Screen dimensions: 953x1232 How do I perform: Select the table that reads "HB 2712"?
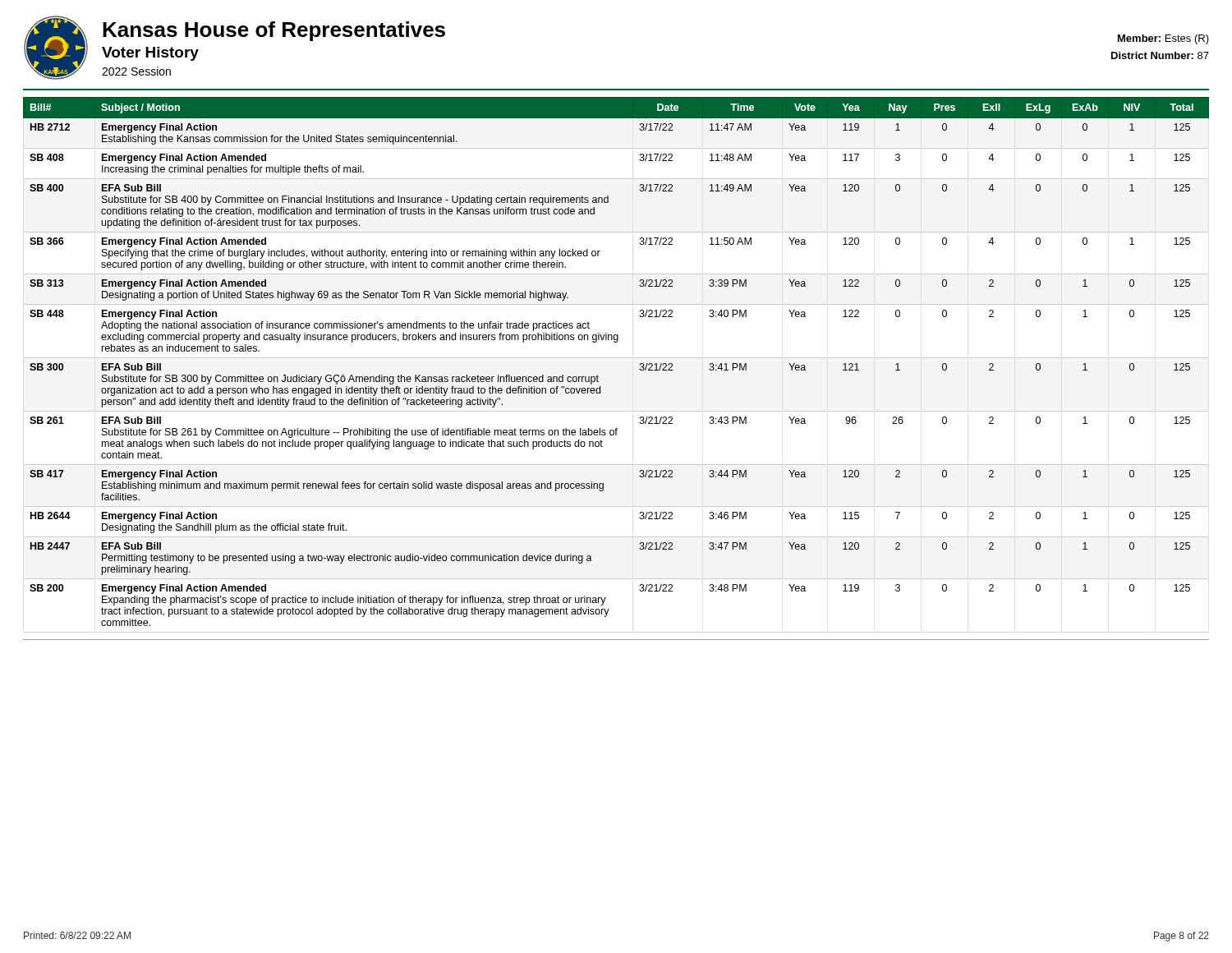point(616,365)
